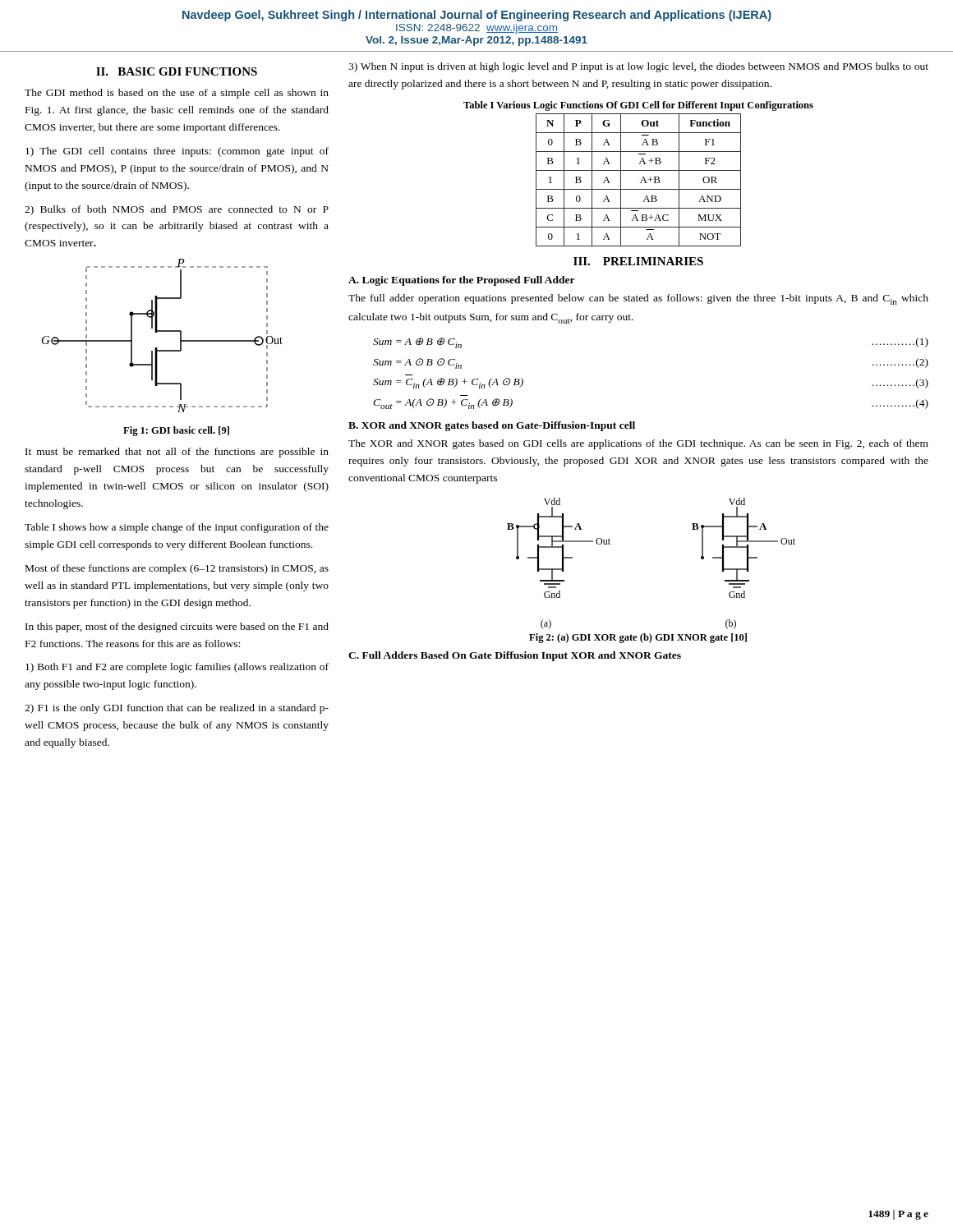
Task: Find the text block starting "The full adder operation equations presented below"
Action: [638, 308]
